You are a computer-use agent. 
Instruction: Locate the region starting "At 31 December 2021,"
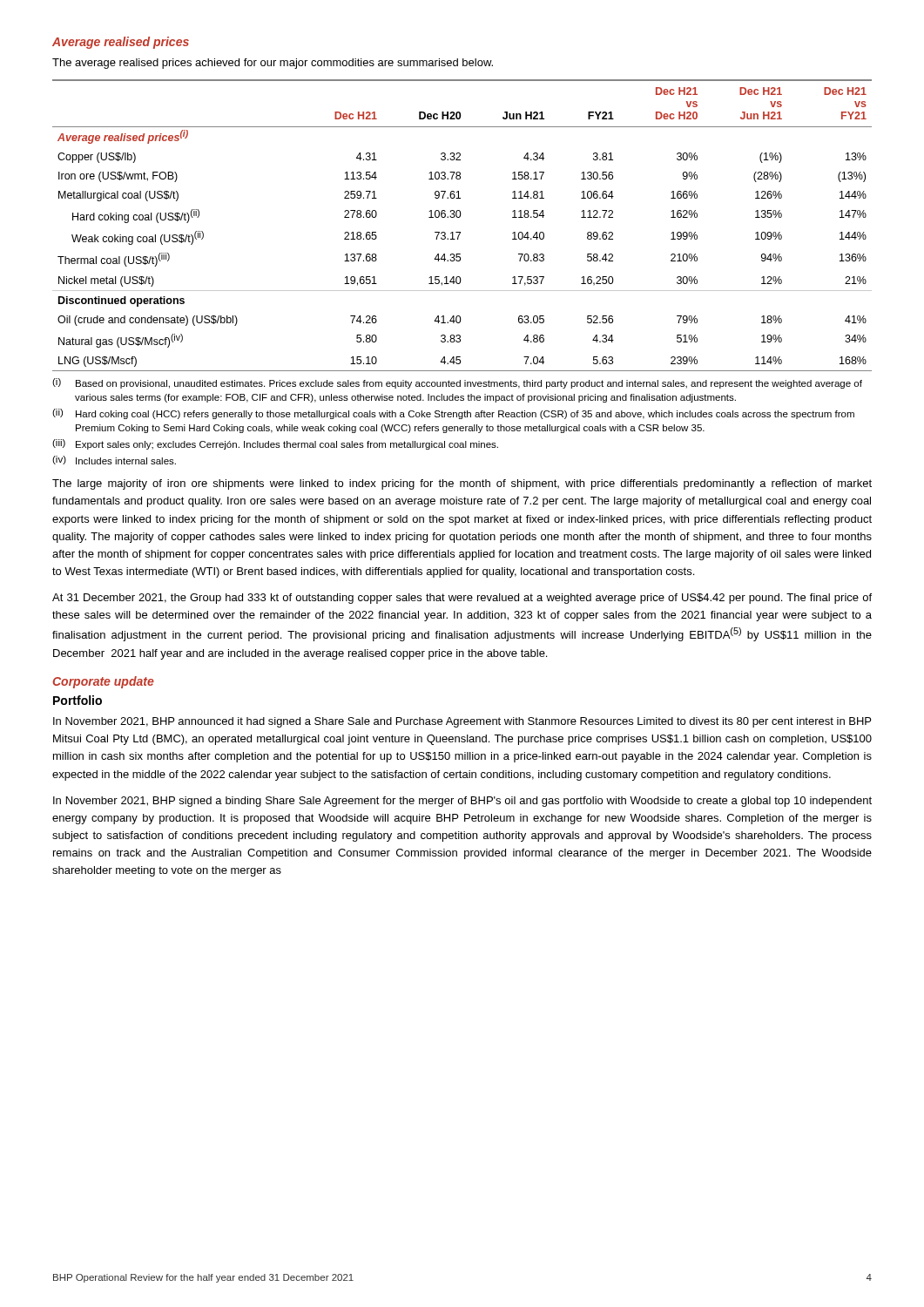[462, 625]
